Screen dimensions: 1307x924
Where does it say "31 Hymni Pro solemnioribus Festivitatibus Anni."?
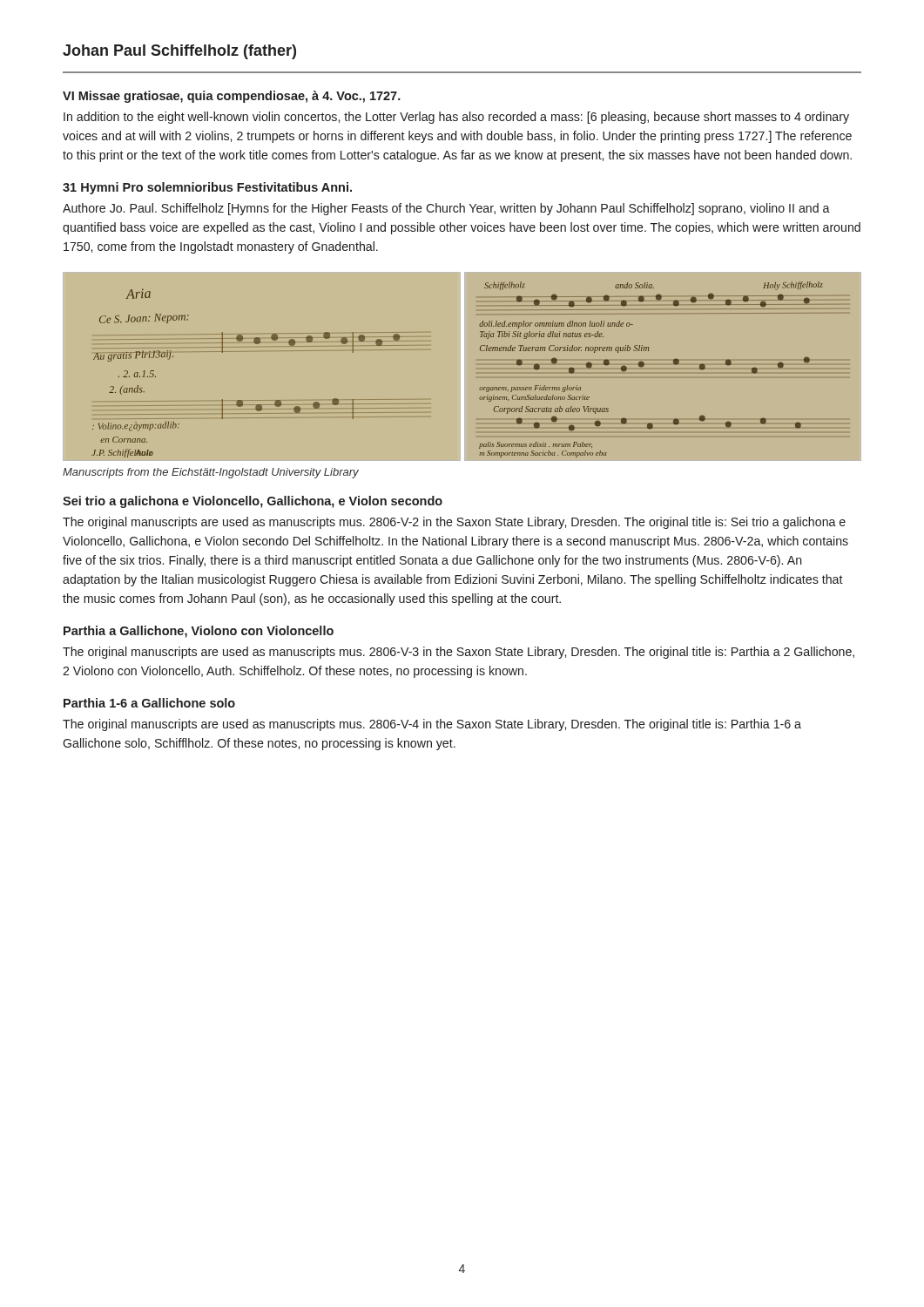pyautogui.click(x=208, y=188)
